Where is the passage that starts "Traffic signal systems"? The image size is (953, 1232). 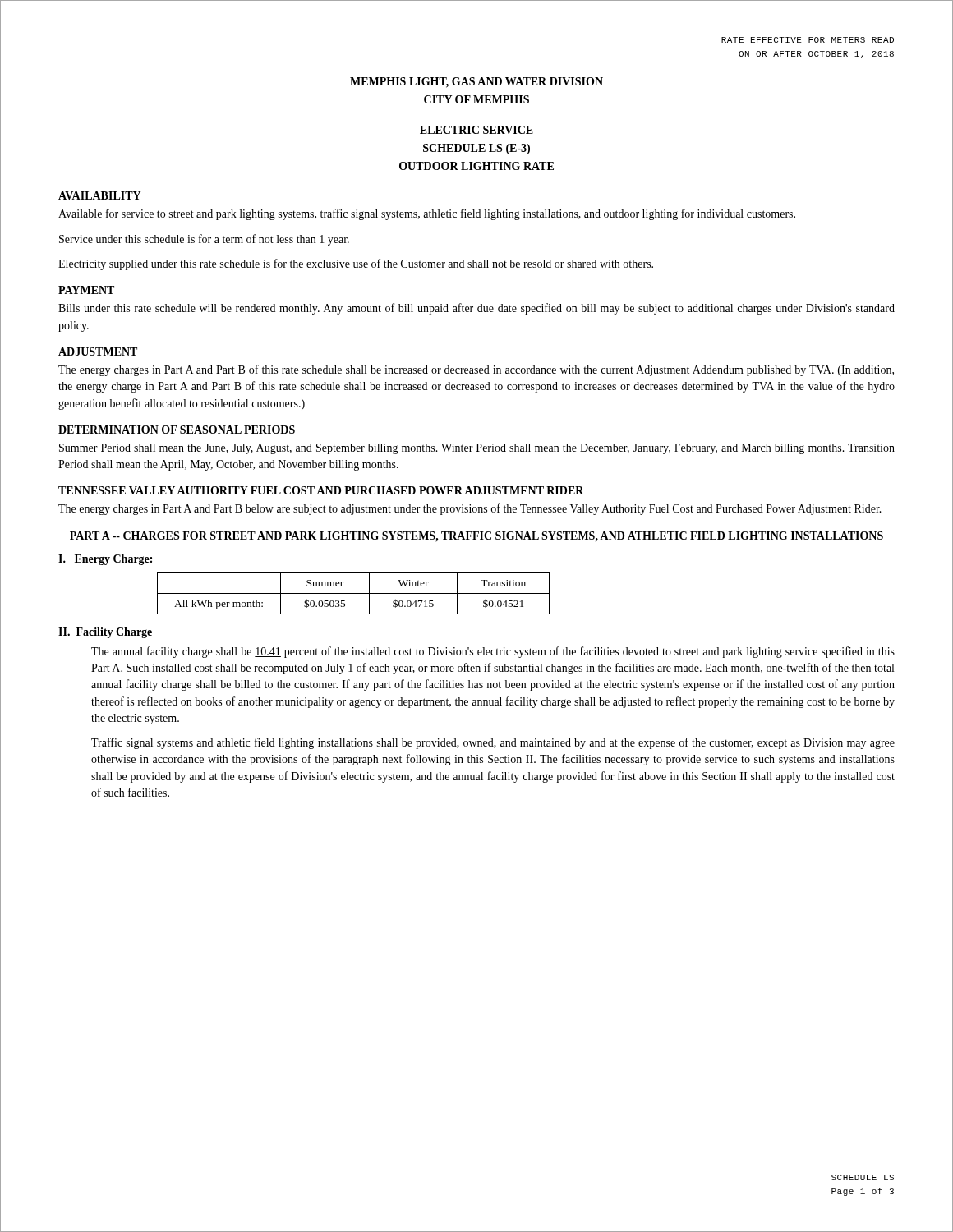(493, 769)
